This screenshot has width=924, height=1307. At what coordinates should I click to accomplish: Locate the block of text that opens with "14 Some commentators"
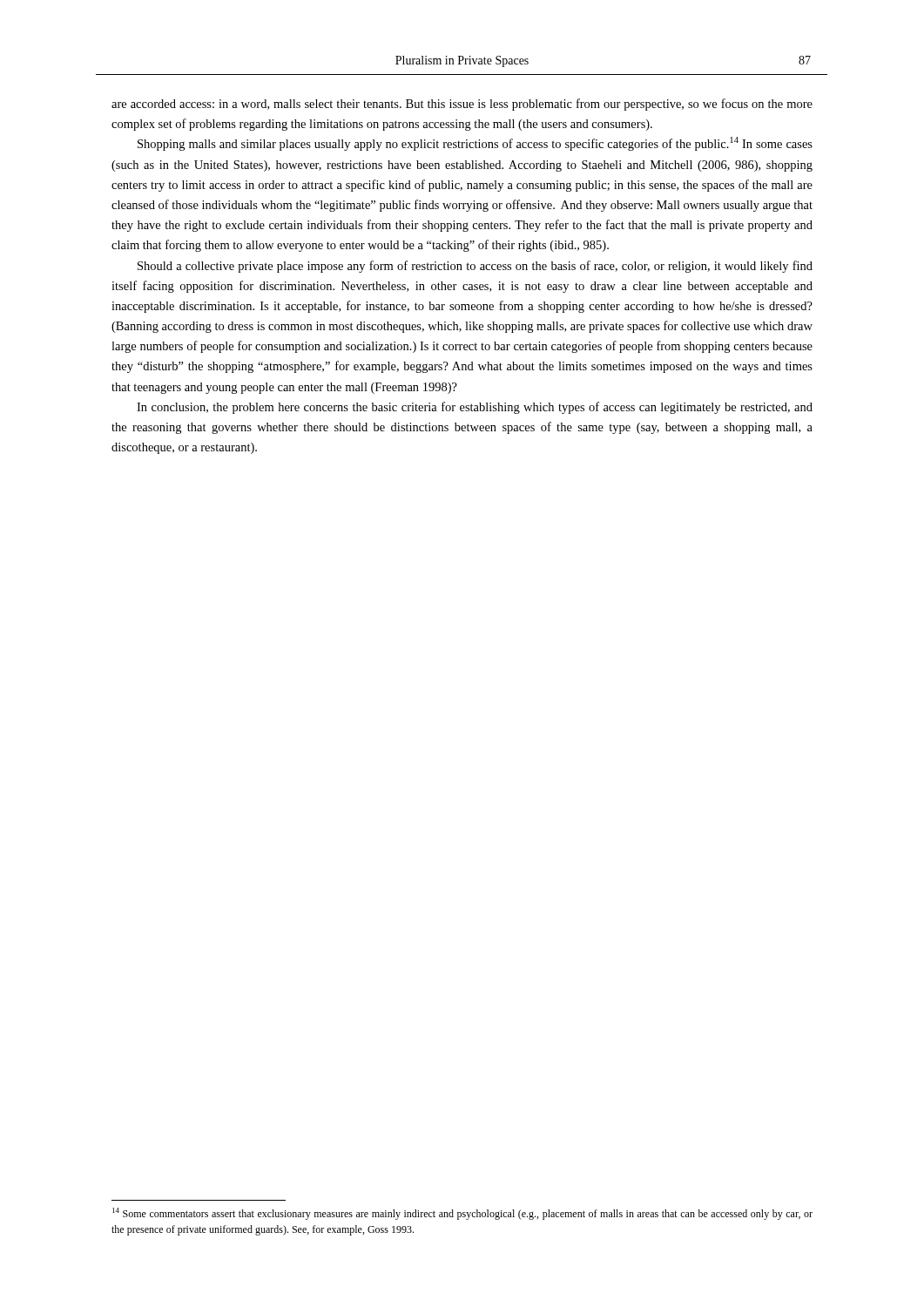[x=462, y=1221]
